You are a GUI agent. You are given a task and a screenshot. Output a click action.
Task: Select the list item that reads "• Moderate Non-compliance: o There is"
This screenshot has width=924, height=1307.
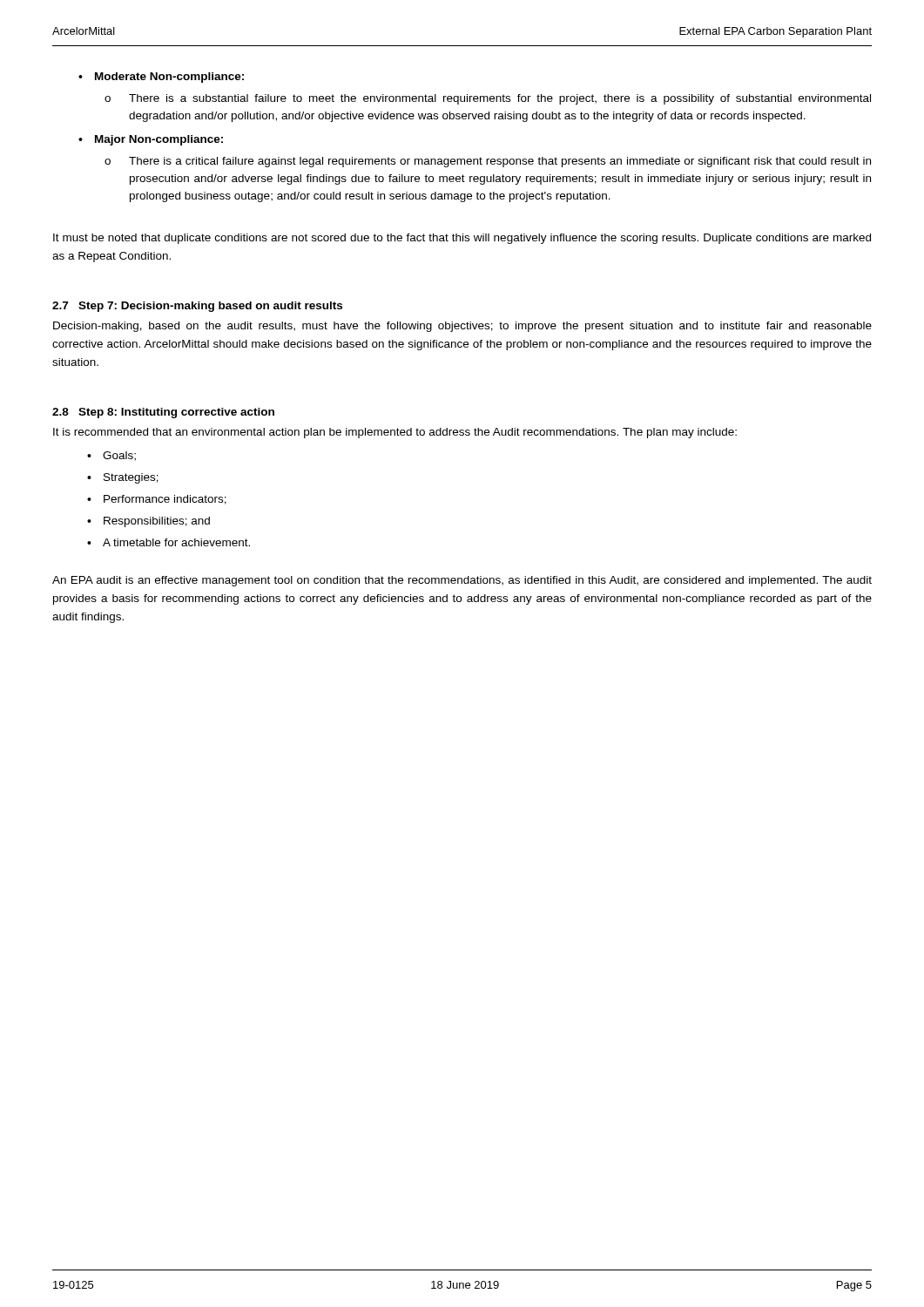pos(462,97)
